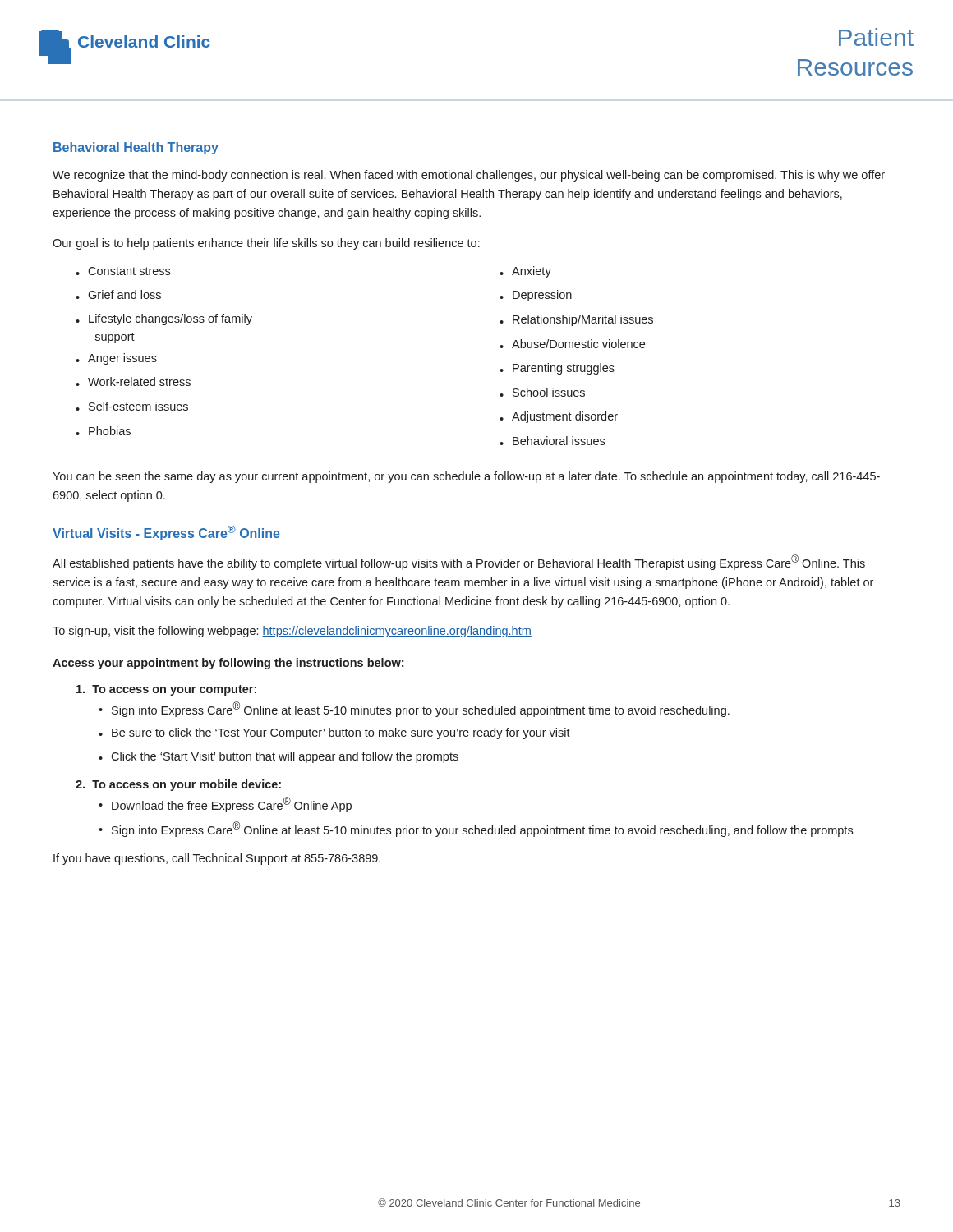Locate the element starting "•Work-related stress"
953x1232 pixels.
pyautogui.click(x=133, y=384)
